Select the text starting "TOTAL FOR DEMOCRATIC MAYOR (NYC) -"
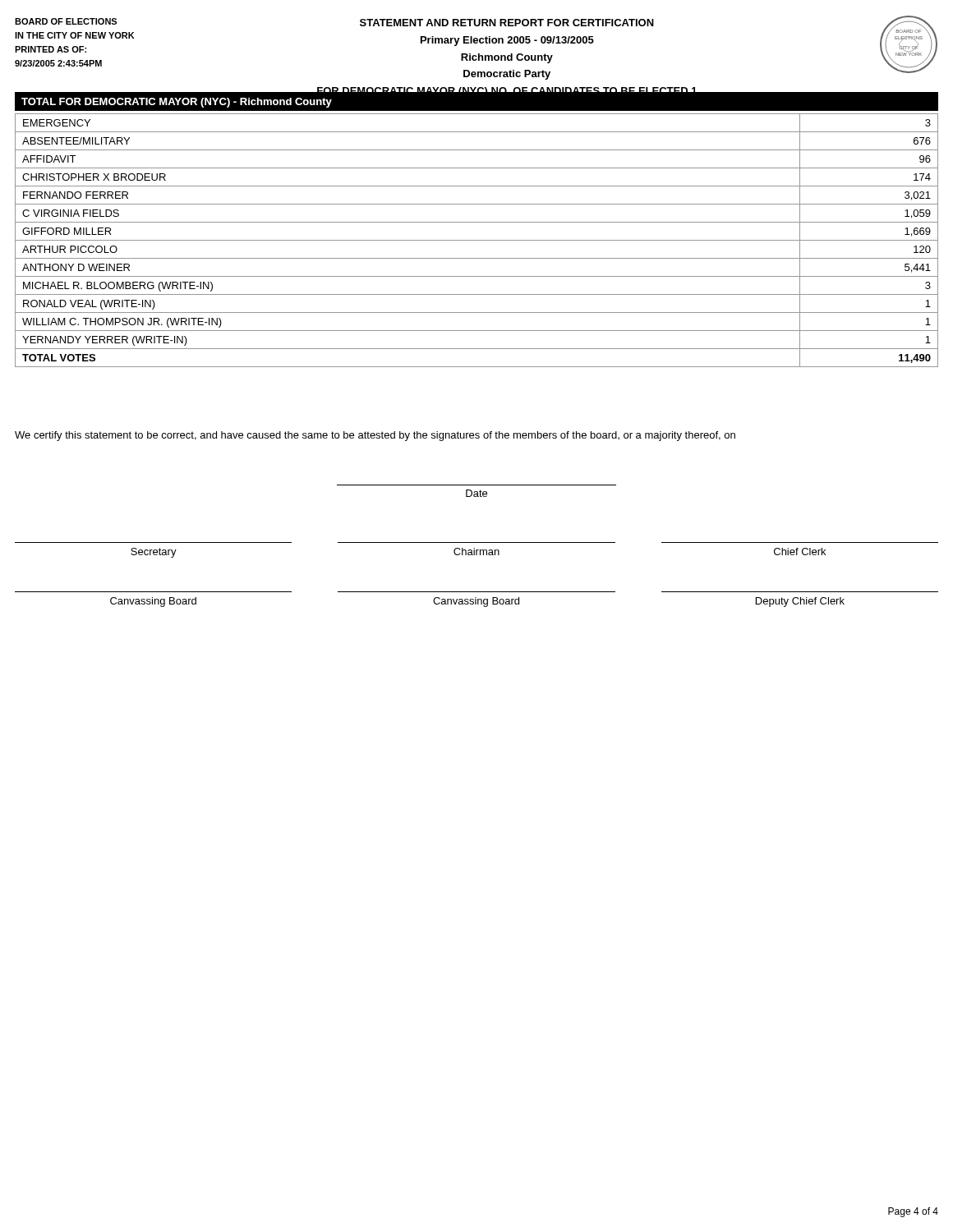 [176, 101]
